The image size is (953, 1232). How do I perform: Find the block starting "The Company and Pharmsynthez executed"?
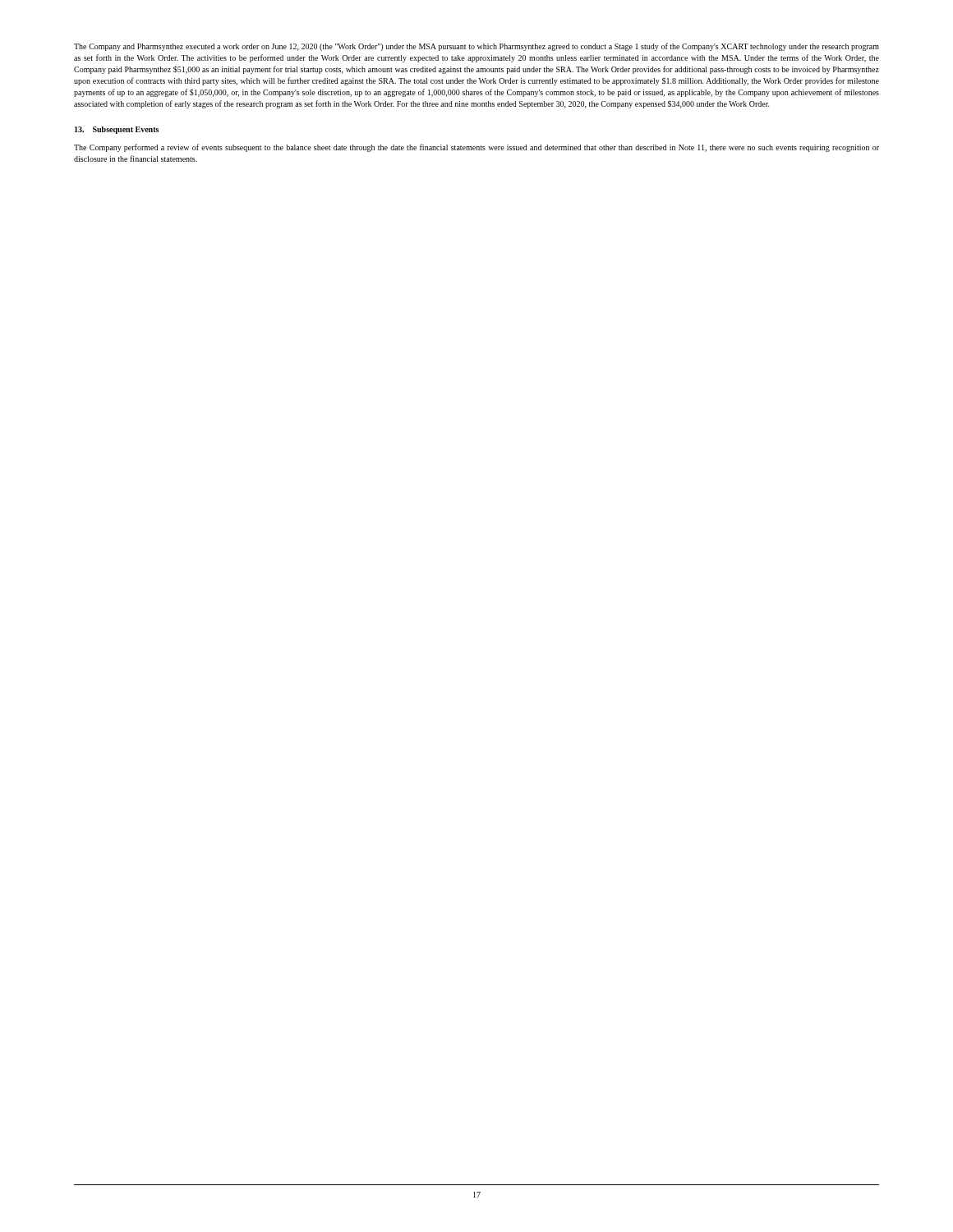tap(476, 75)
